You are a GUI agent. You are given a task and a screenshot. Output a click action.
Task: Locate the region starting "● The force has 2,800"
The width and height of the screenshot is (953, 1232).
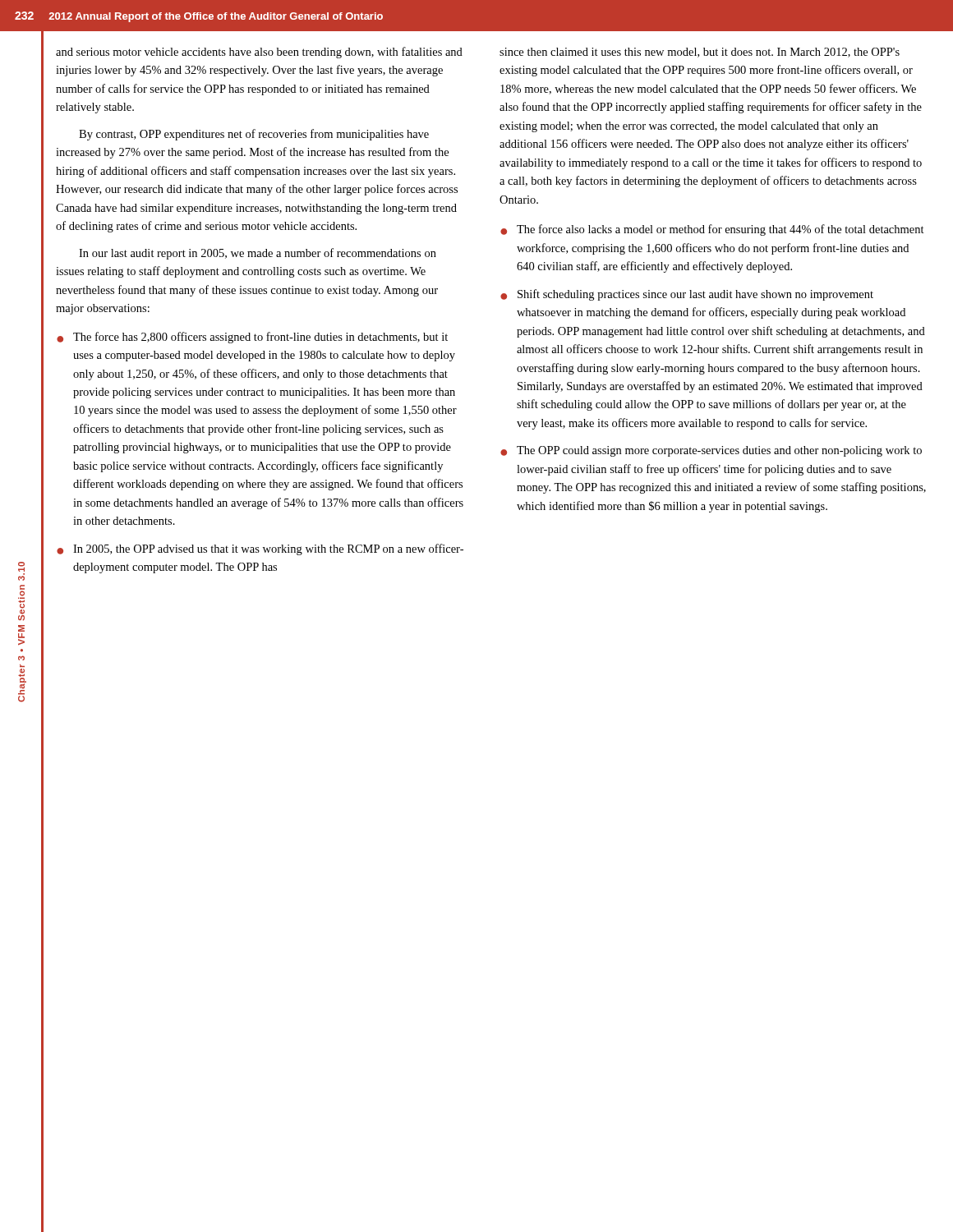click(x=260, y=429)
